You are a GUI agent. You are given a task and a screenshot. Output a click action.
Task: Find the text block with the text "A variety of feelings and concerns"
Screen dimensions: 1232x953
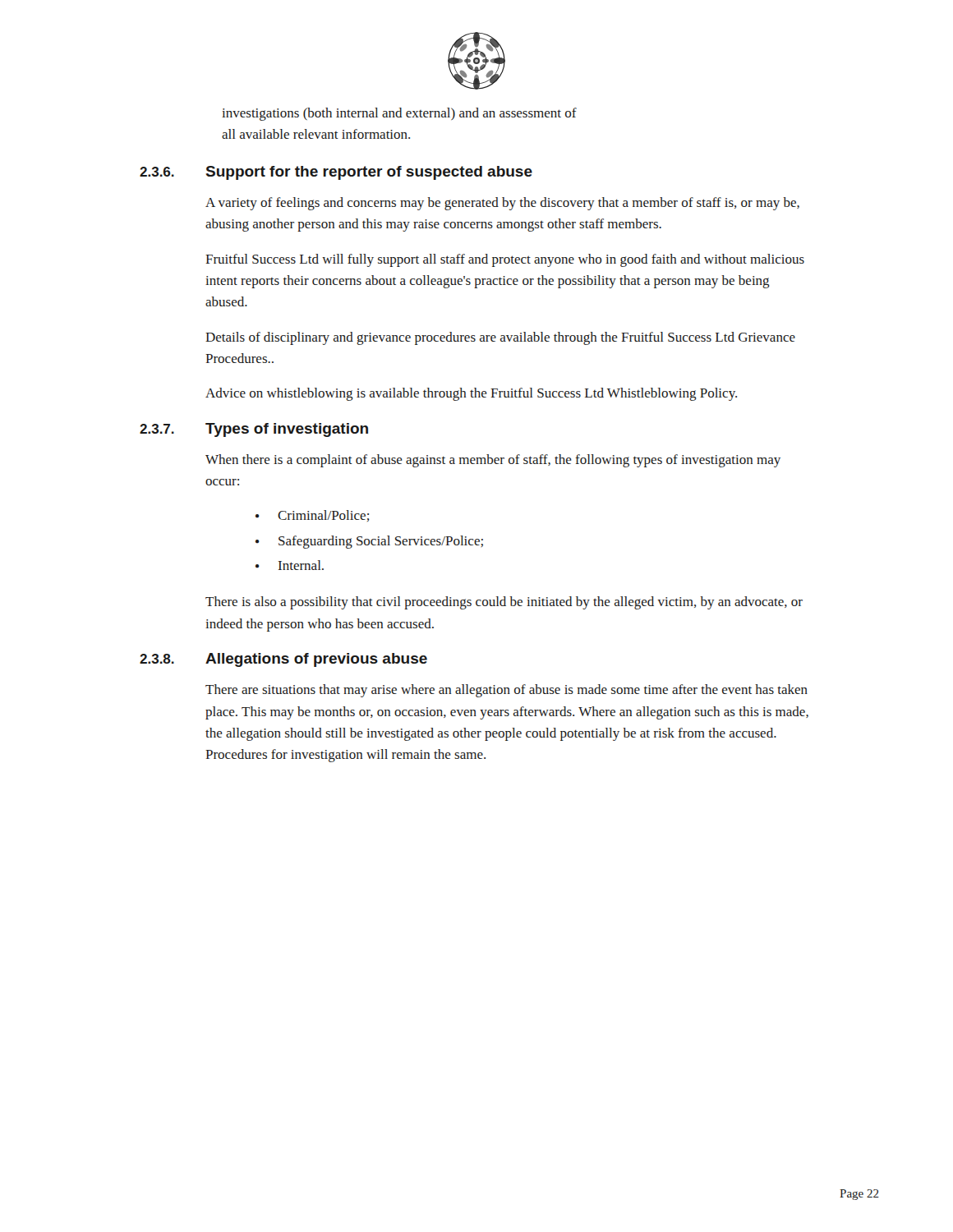click(x=503, y=213)
